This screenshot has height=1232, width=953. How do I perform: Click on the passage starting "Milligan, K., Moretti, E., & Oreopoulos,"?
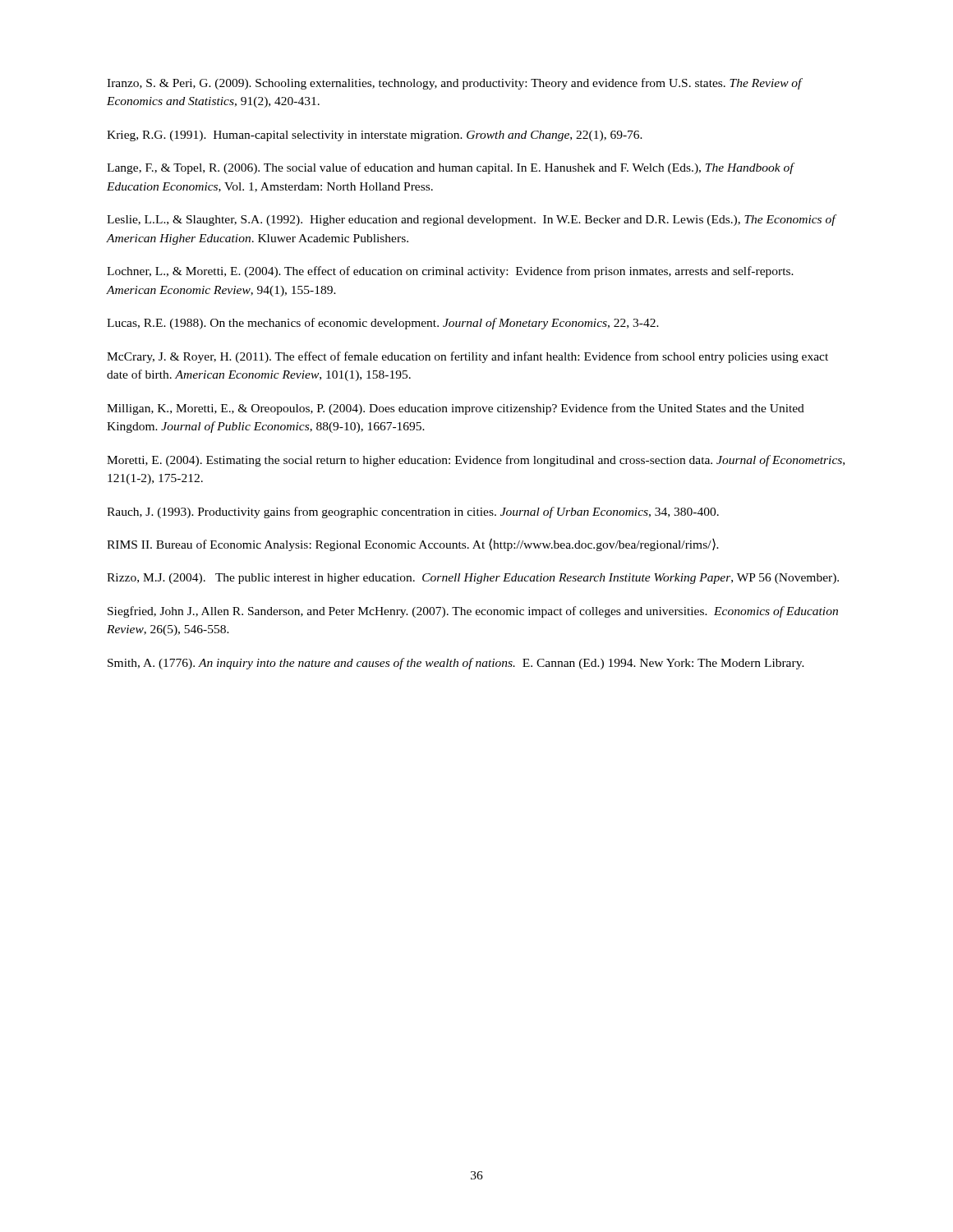pos(456,417)
